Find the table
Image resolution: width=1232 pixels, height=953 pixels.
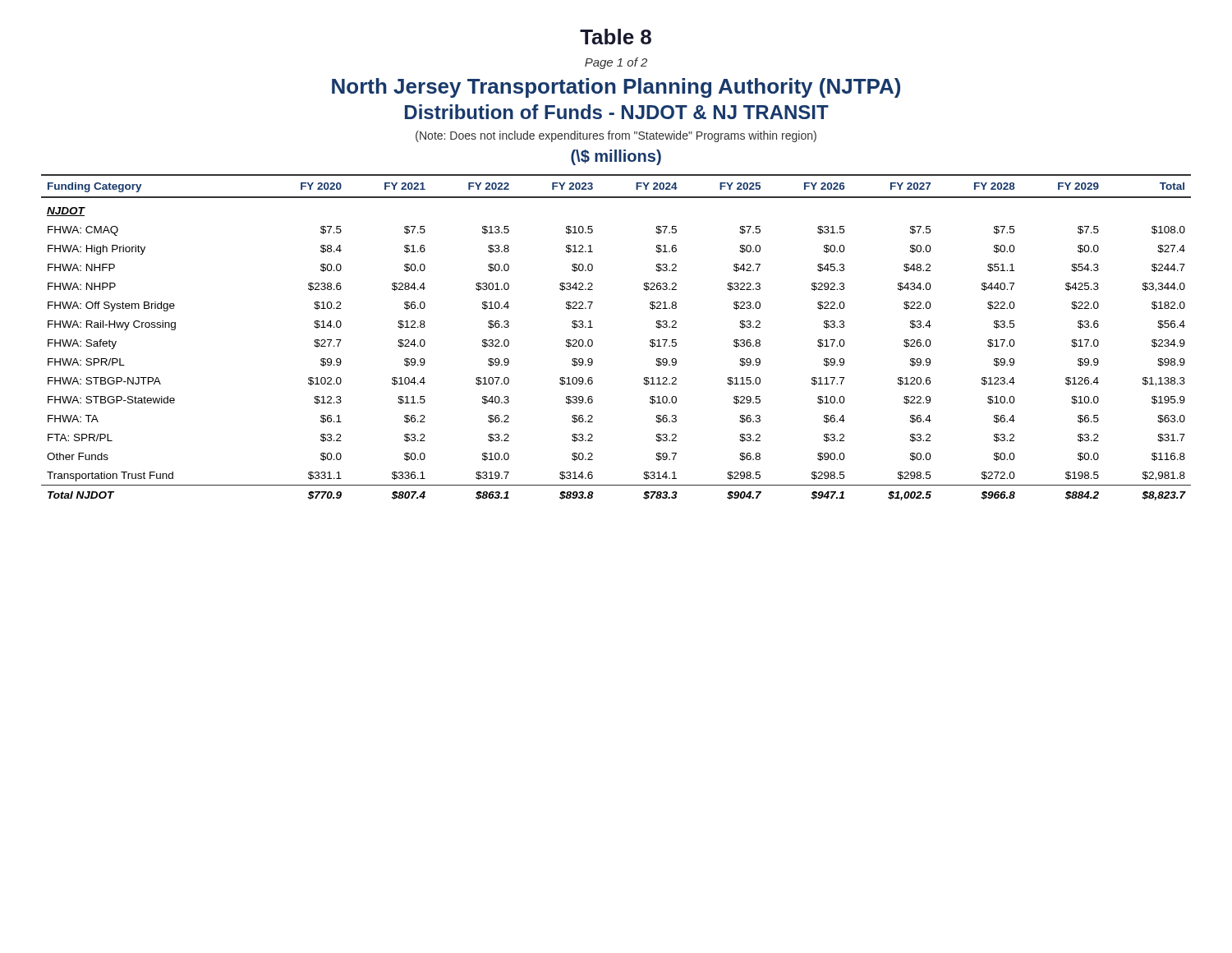point(616,339)
